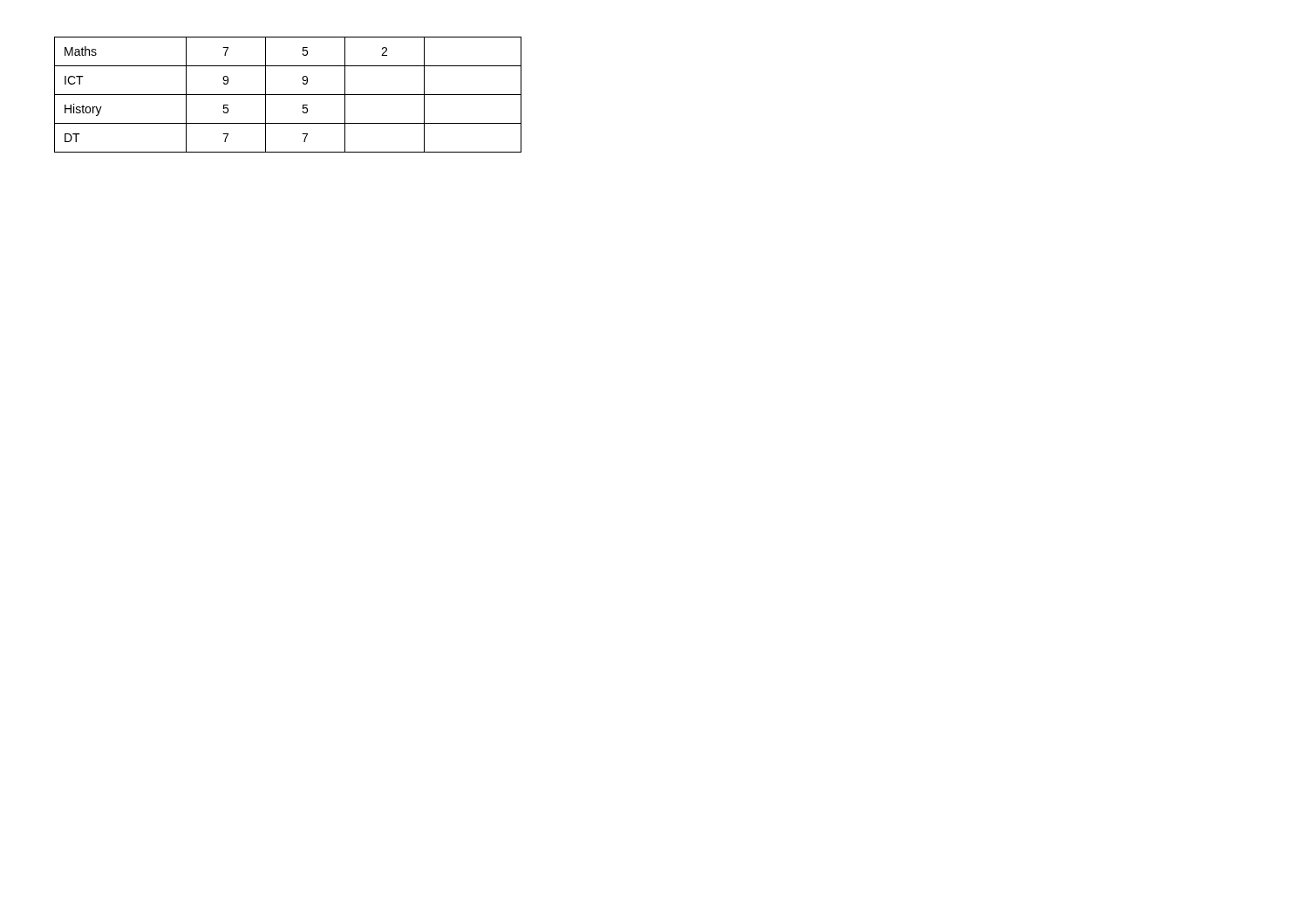Locate the table with the text "History"
The image size is (1308, 924).
288,95
